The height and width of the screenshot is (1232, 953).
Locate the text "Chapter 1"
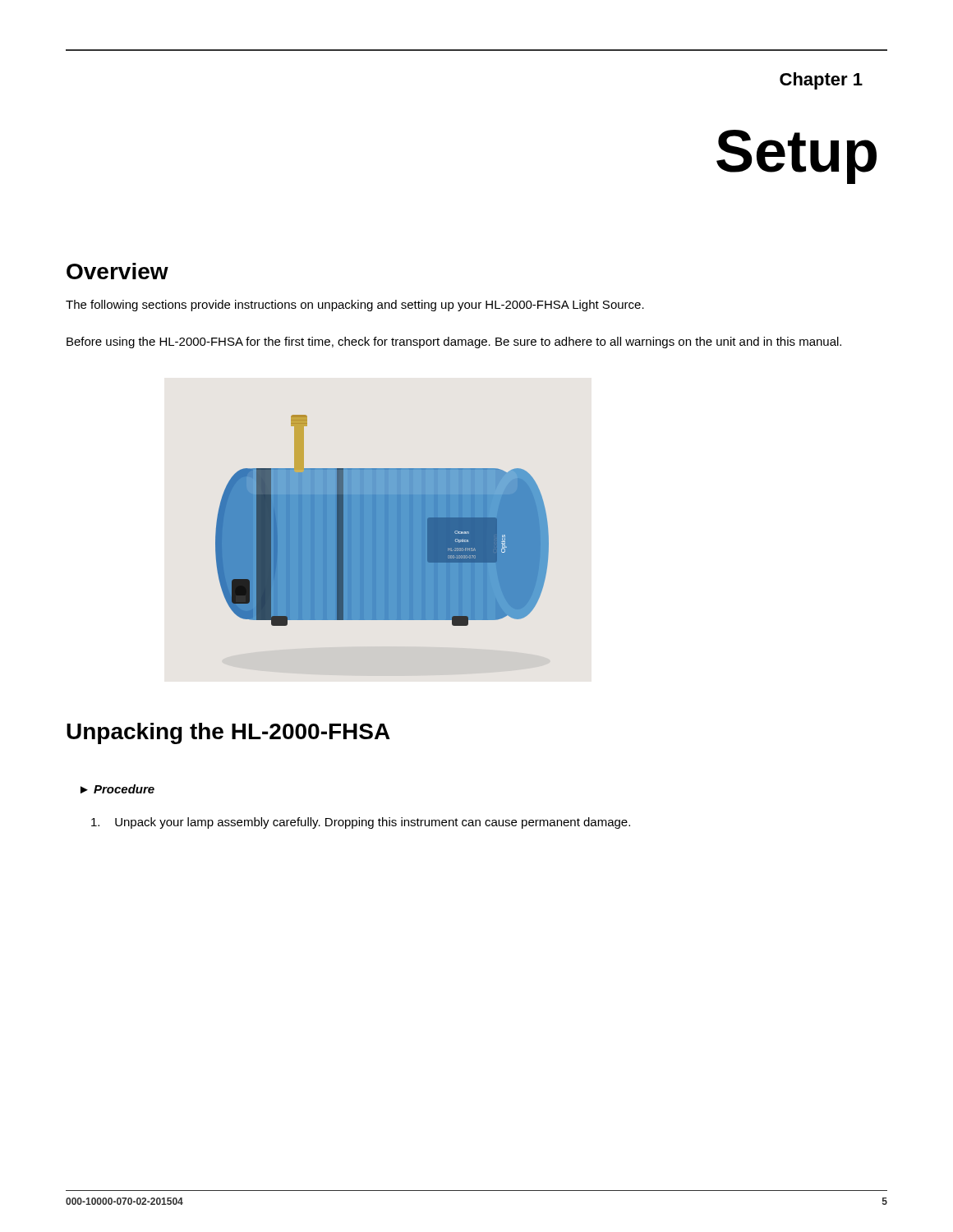821,79
